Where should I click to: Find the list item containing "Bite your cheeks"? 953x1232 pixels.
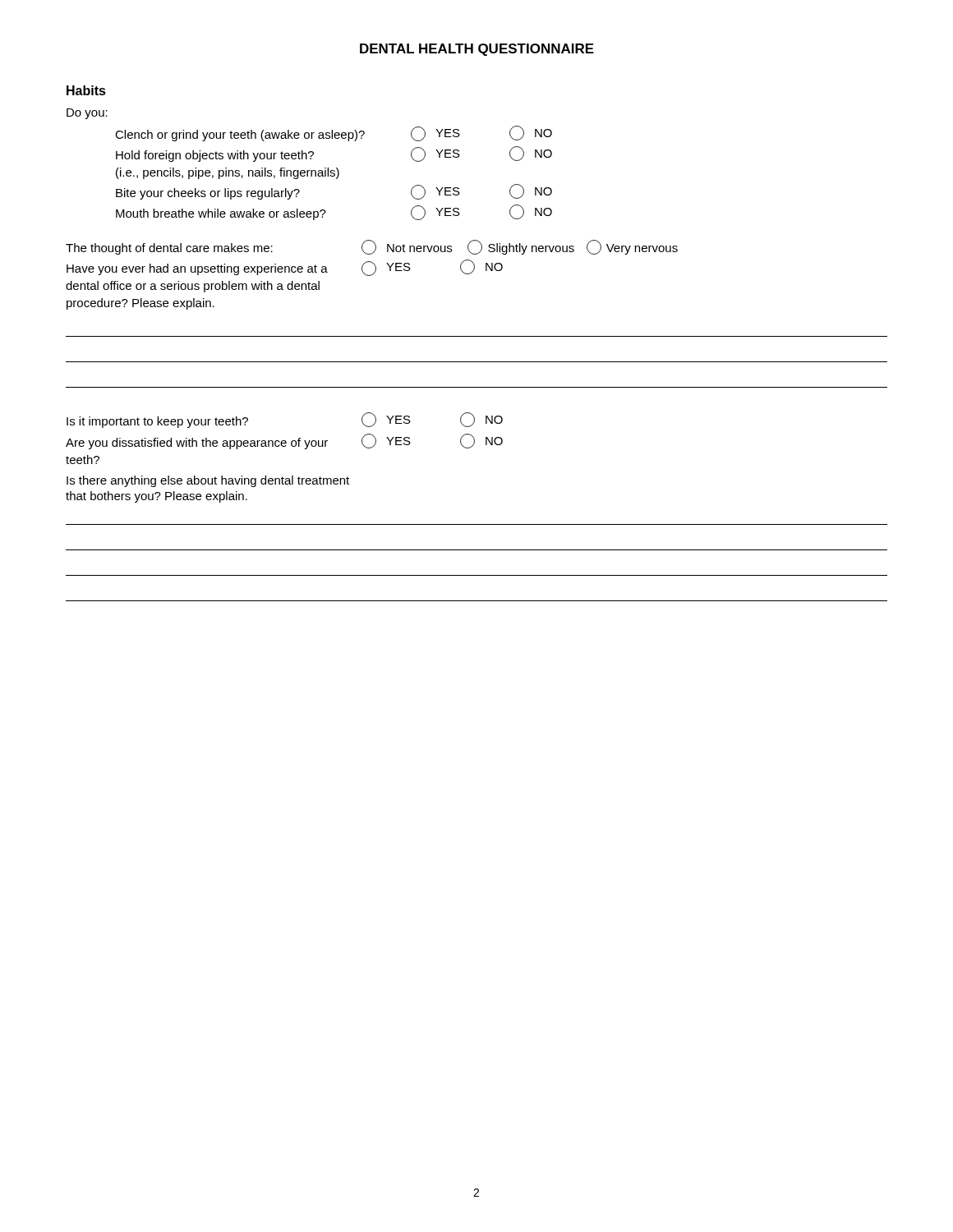tap(203, 191)
